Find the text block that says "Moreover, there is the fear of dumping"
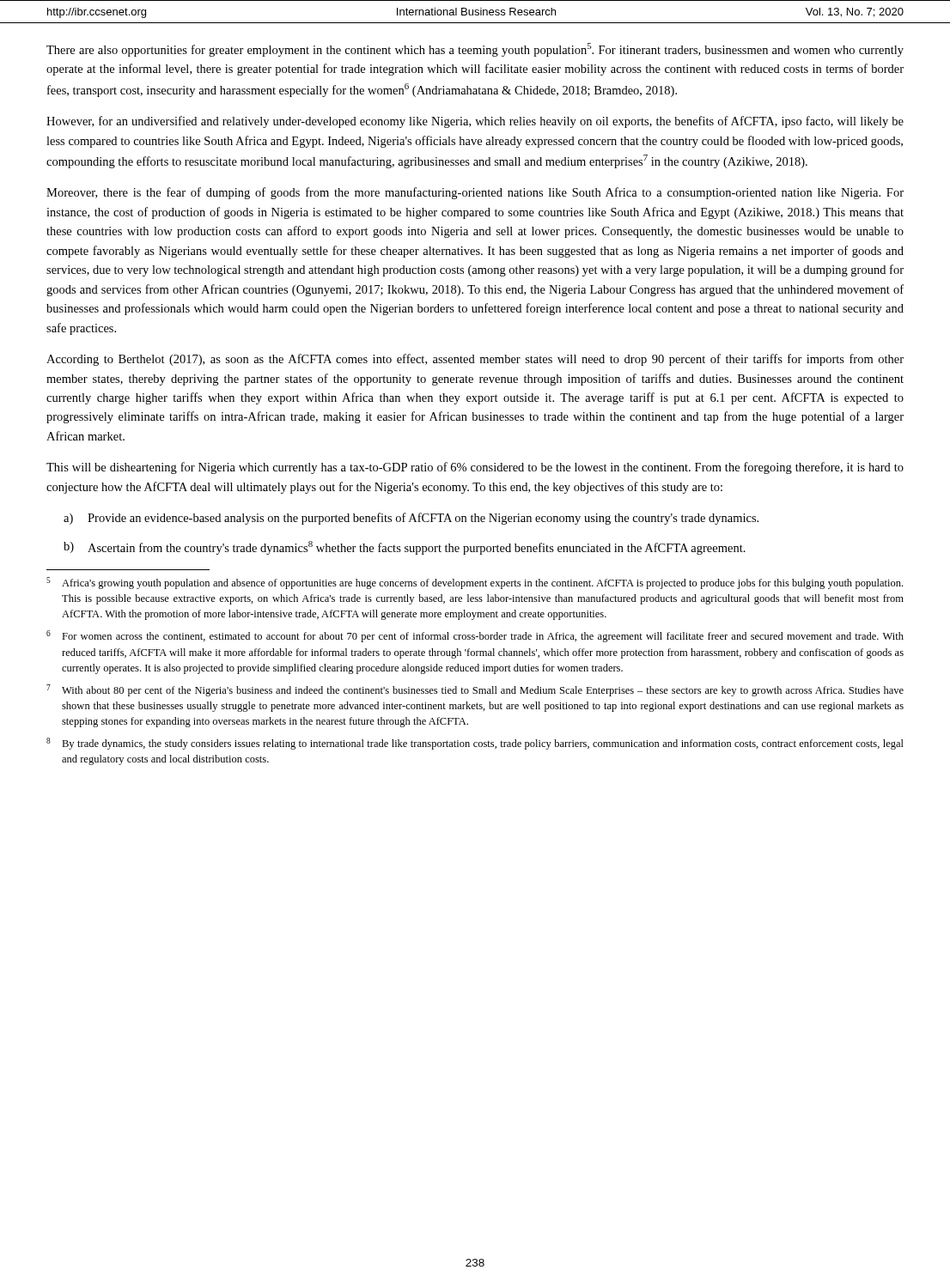 [x=475, y=260]
